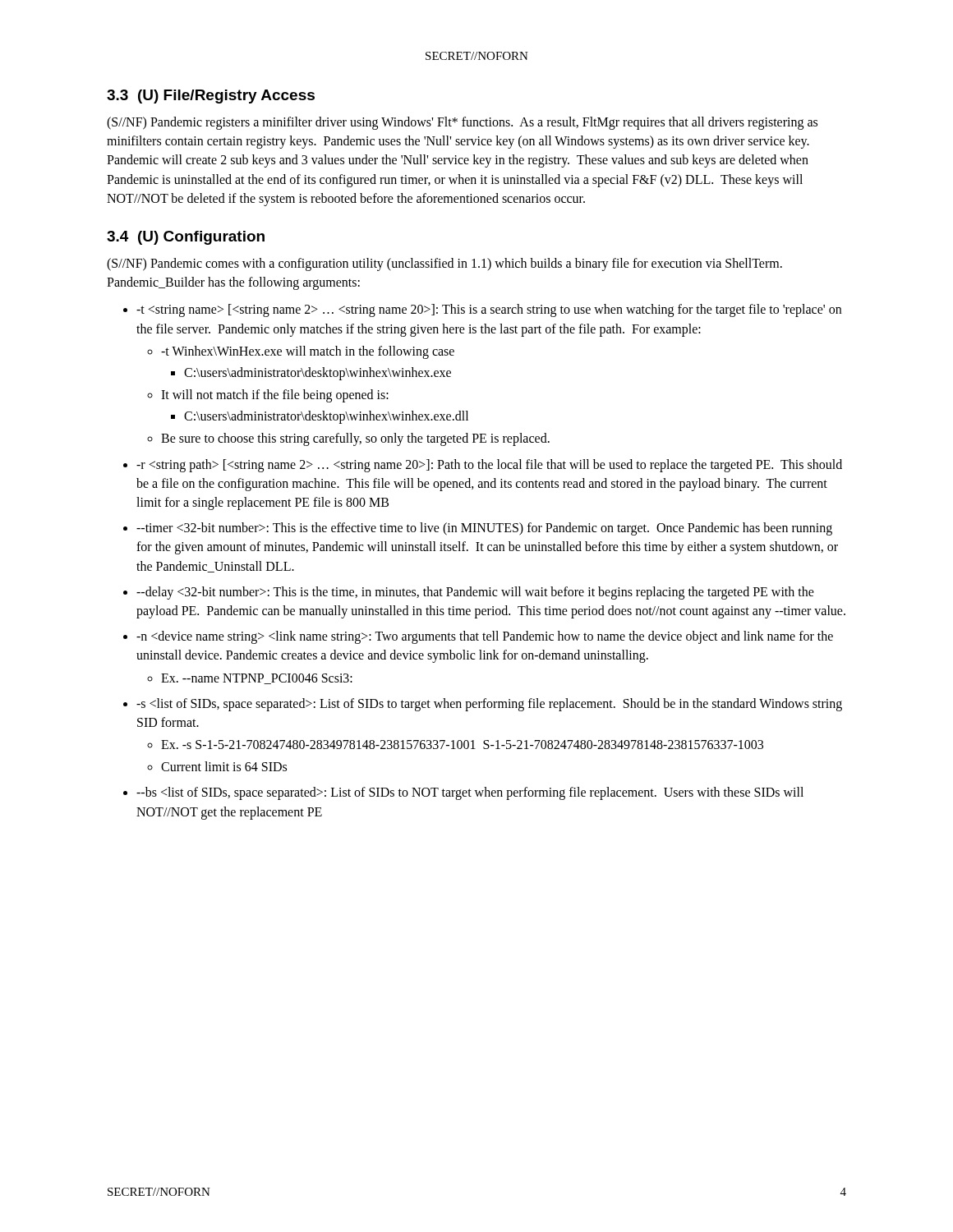Navigate to the text starting "3.3 (U) File/Registry Access"
Image resolution: width=953 pixels, height=1232 pixels.
point(211,95)
